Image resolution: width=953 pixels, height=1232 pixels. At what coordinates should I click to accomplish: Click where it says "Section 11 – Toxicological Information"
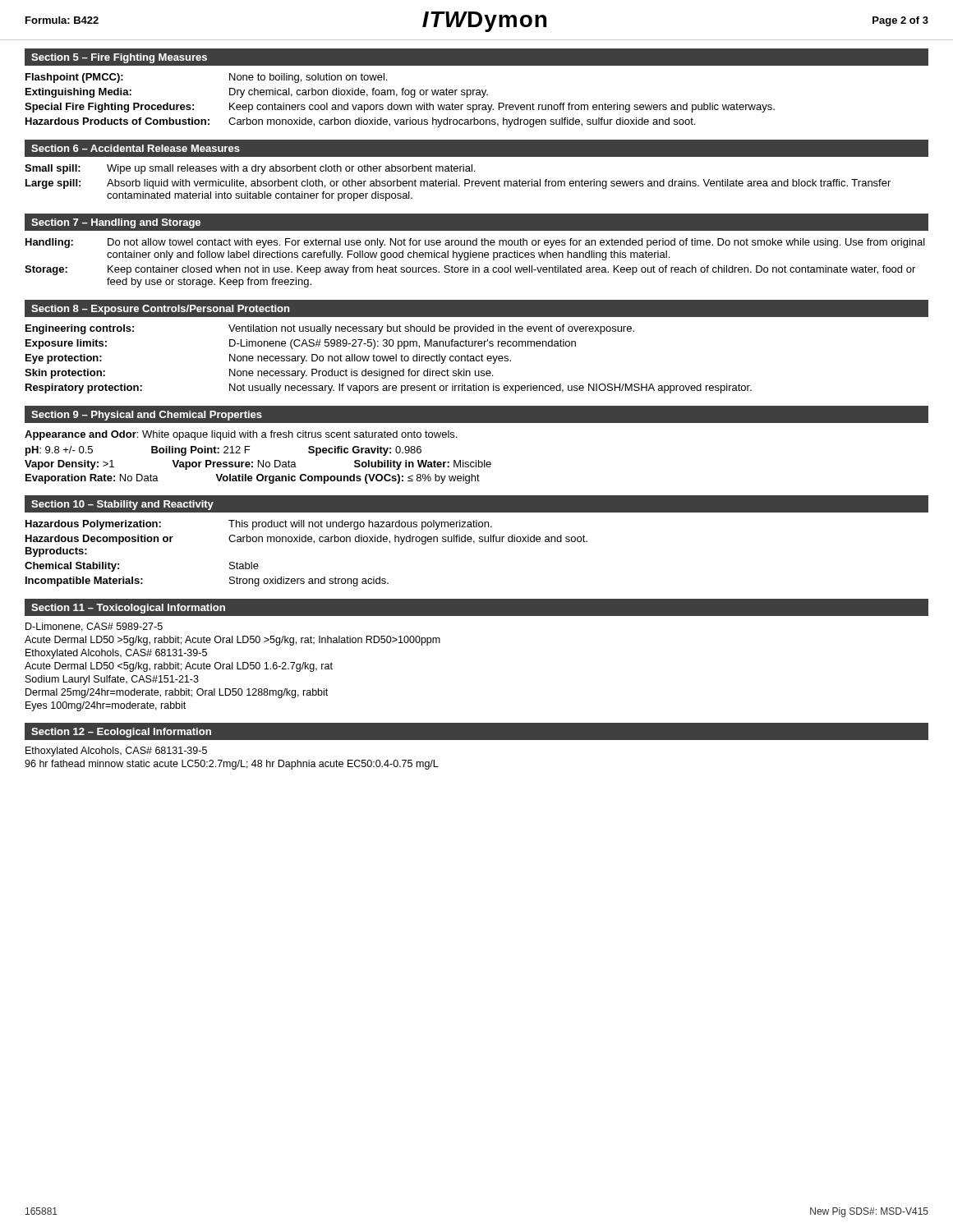pyautogui.click(x=128, y=607)
